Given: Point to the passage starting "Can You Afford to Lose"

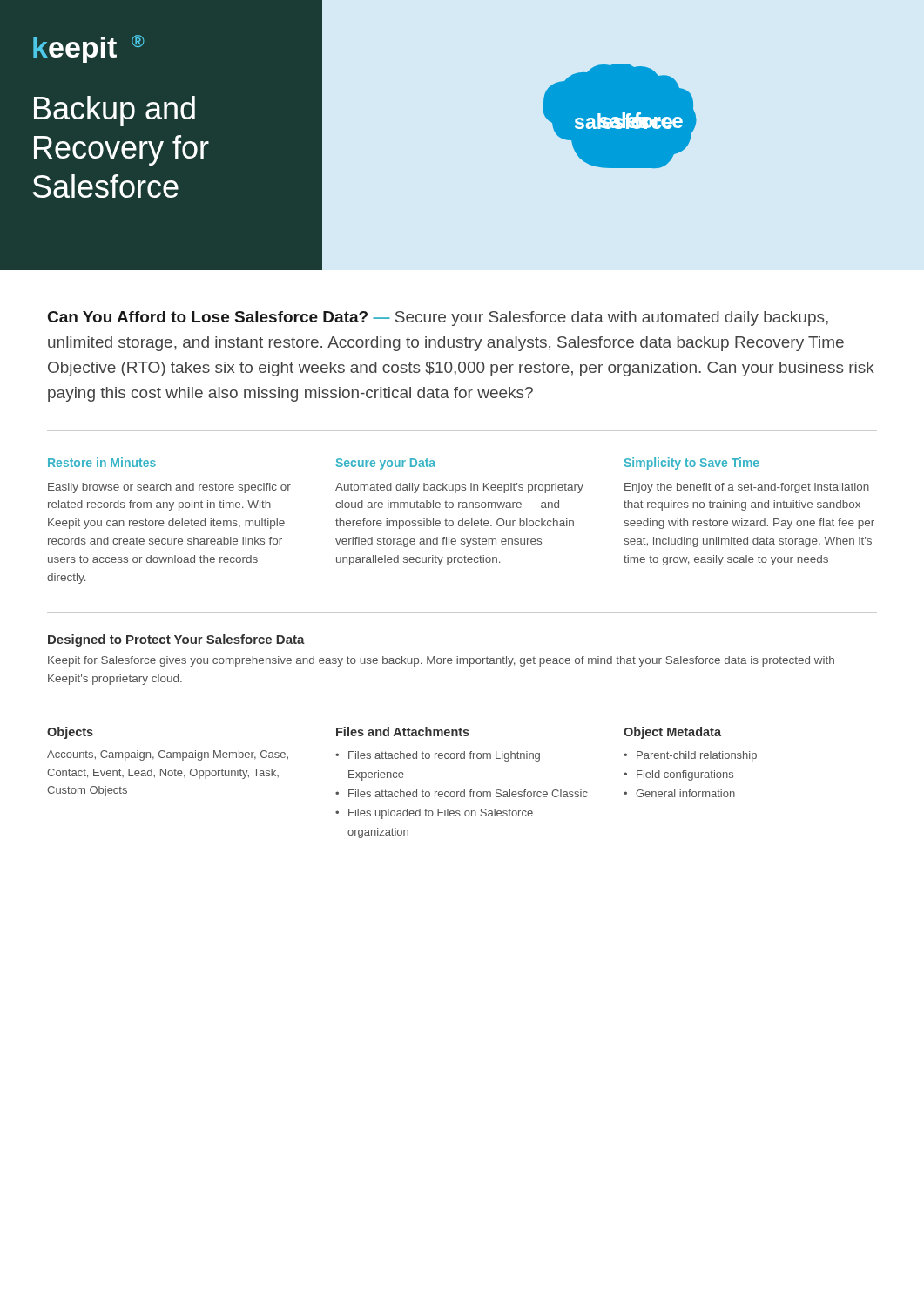Looking at the screenshot, I should (462, 355).
